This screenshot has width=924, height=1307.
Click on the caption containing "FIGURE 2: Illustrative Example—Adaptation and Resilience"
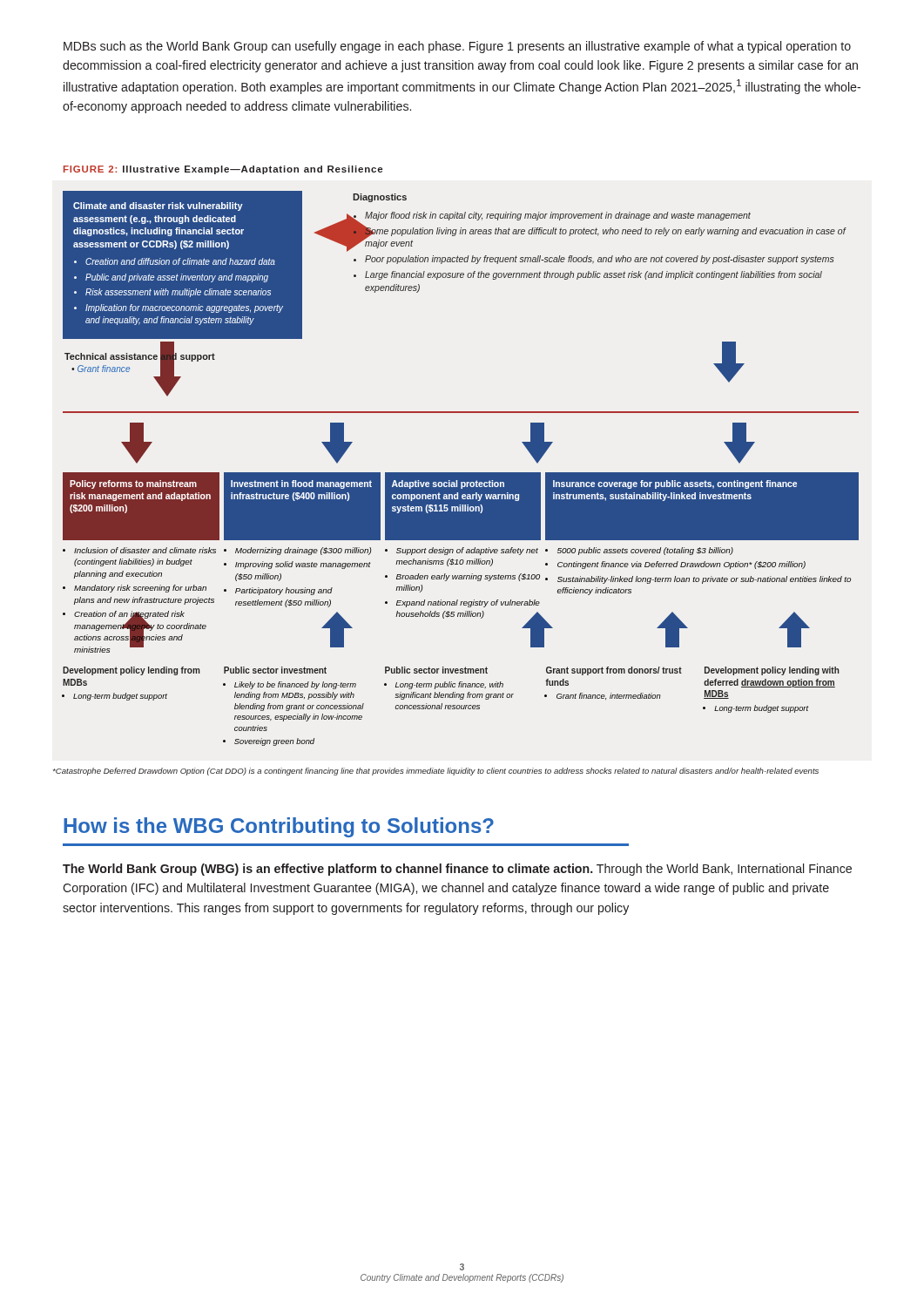223,169
